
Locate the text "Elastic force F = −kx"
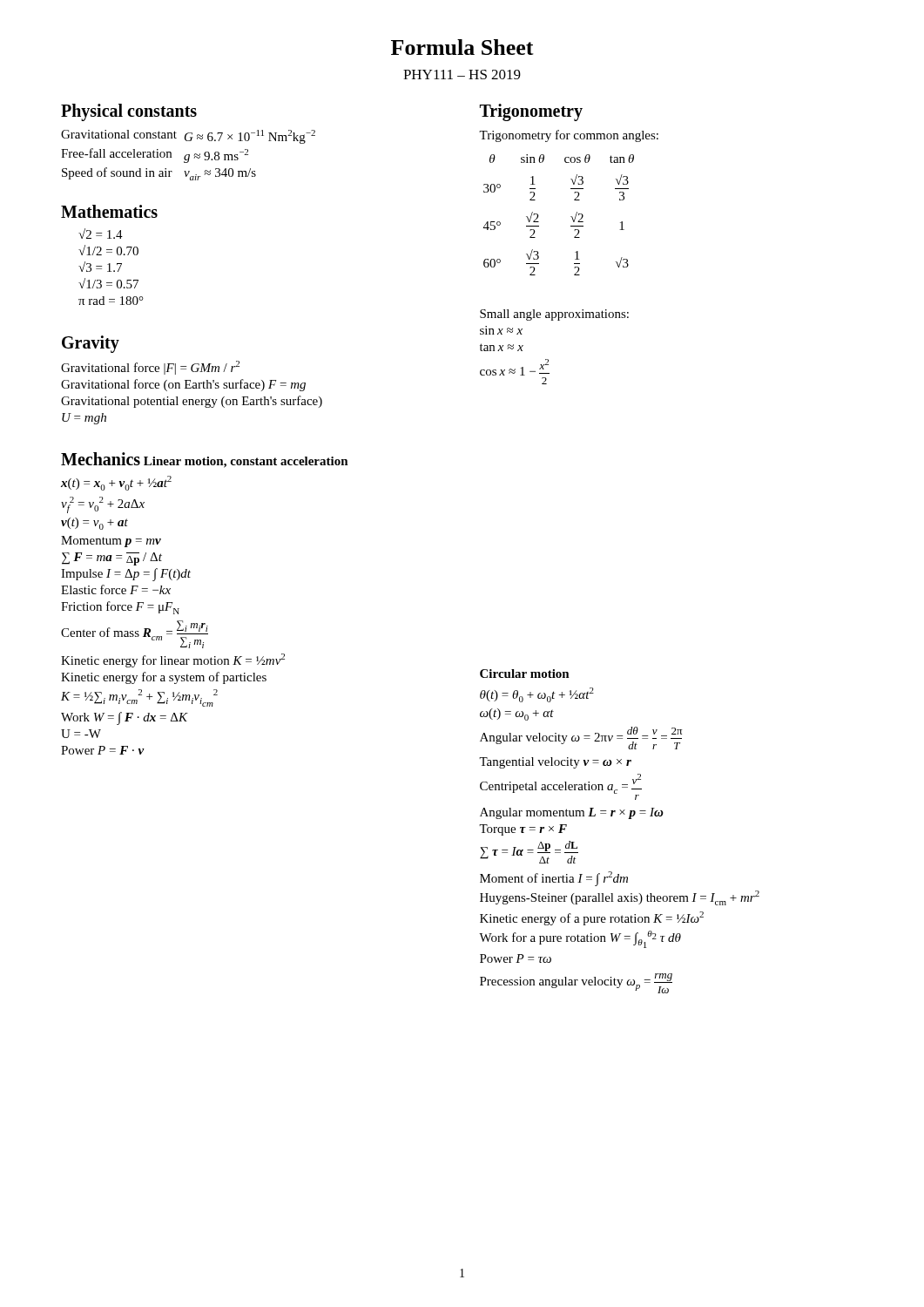click(116, 590)
